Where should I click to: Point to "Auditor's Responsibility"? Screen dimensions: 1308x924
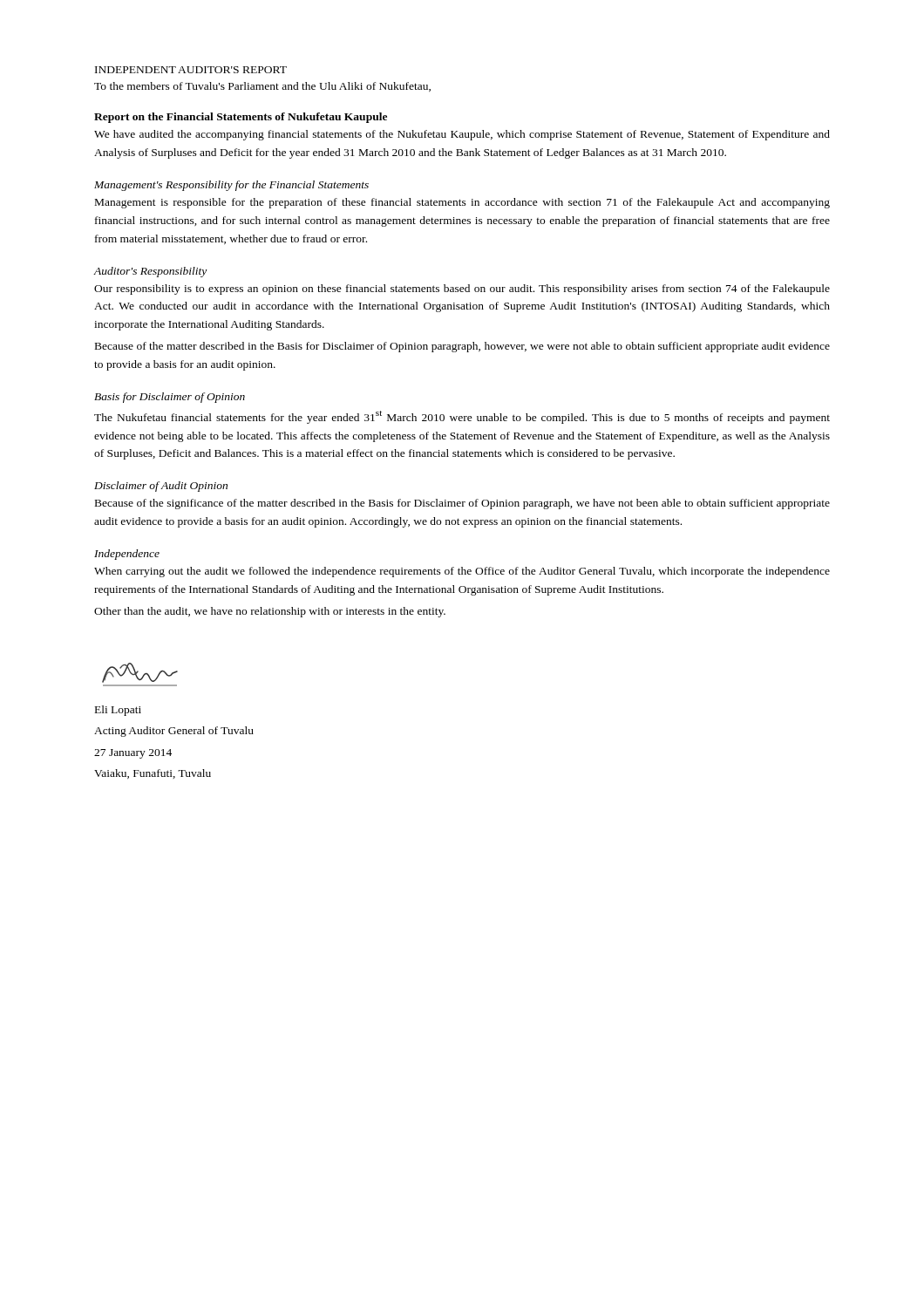150,270
